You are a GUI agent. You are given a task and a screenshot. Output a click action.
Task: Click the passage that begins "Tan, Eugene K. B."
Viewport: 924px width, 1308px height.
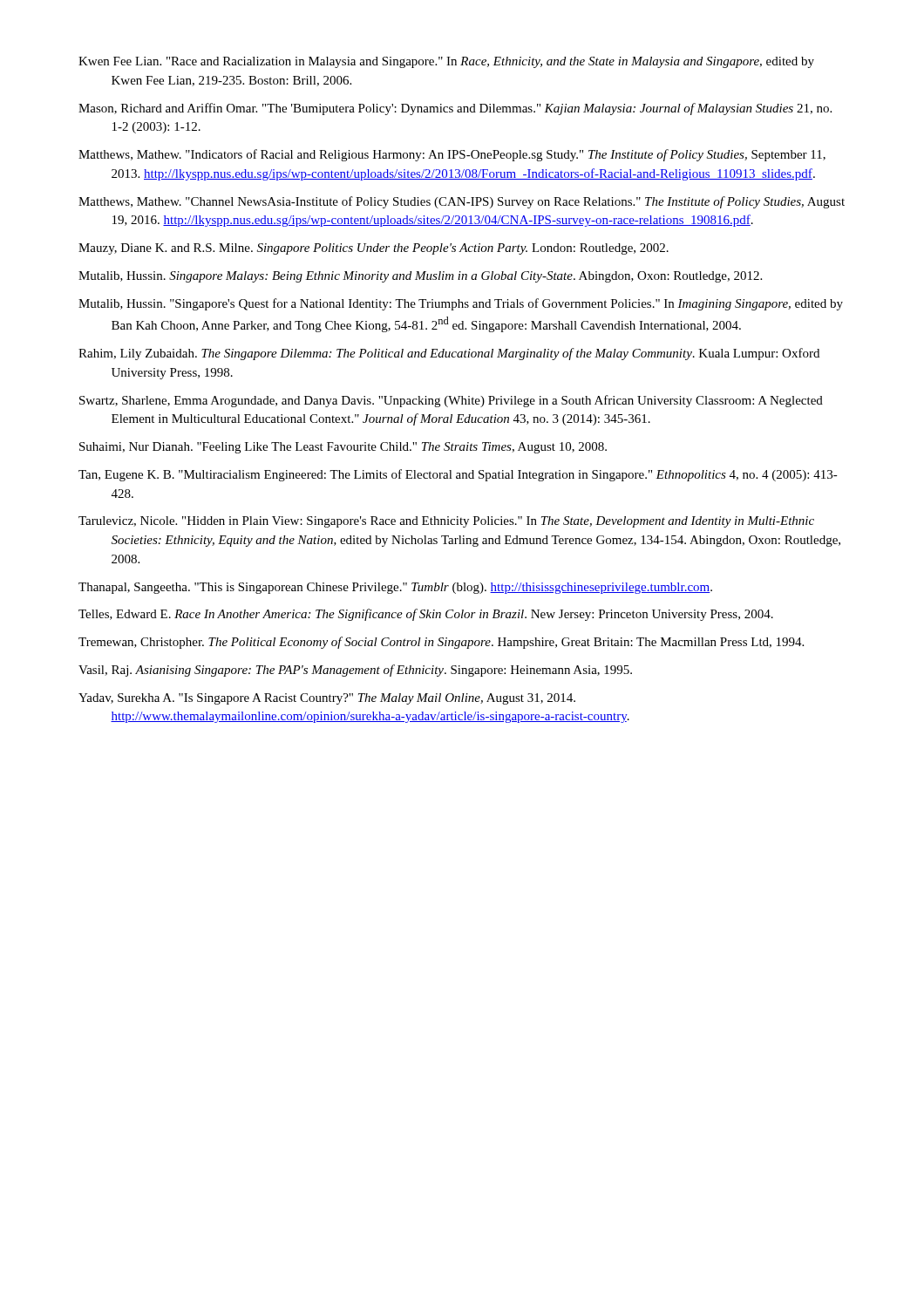[x=458, y=484]
